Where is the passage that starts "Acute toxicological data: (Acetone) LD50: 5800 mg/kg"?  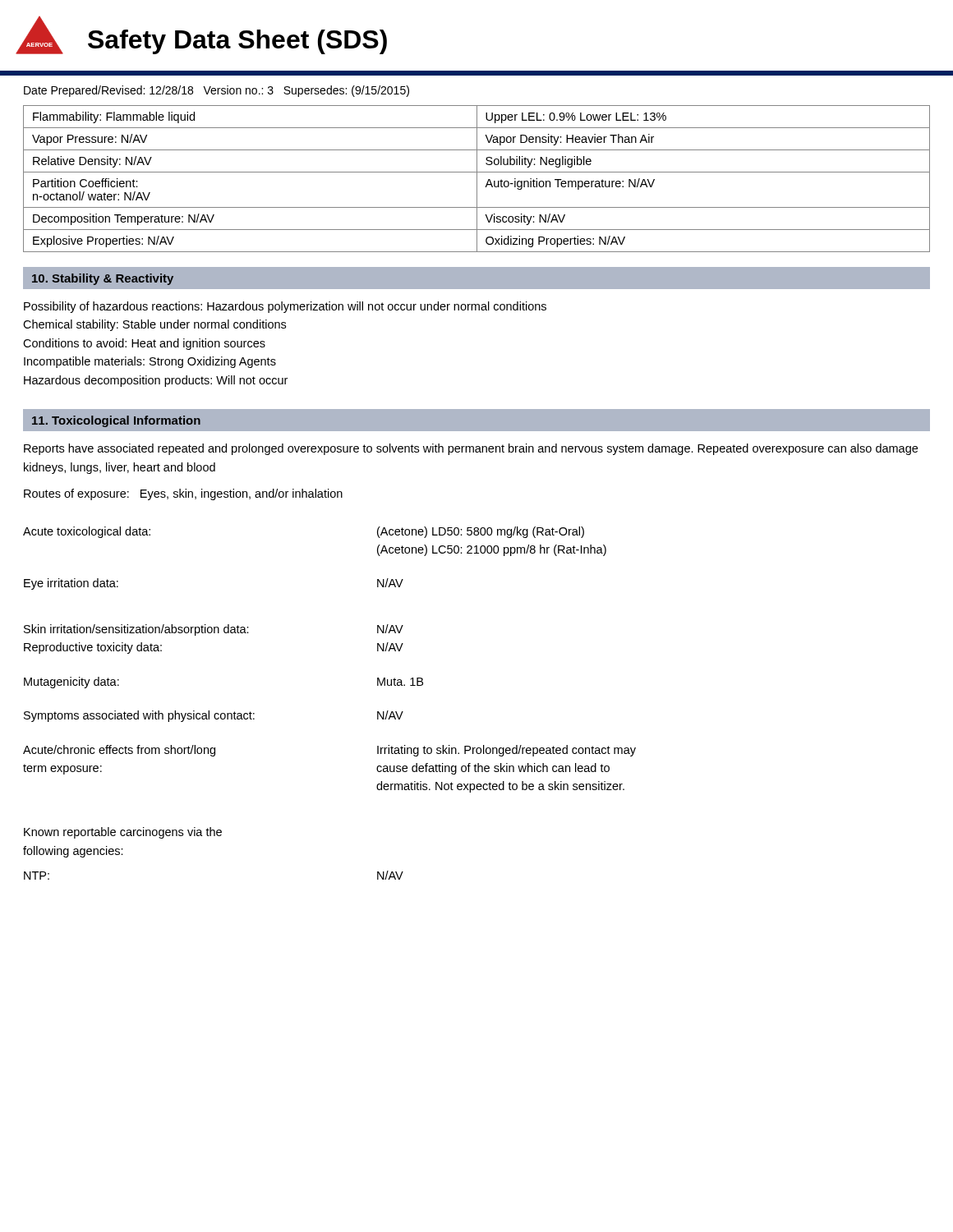coord(476,541)
